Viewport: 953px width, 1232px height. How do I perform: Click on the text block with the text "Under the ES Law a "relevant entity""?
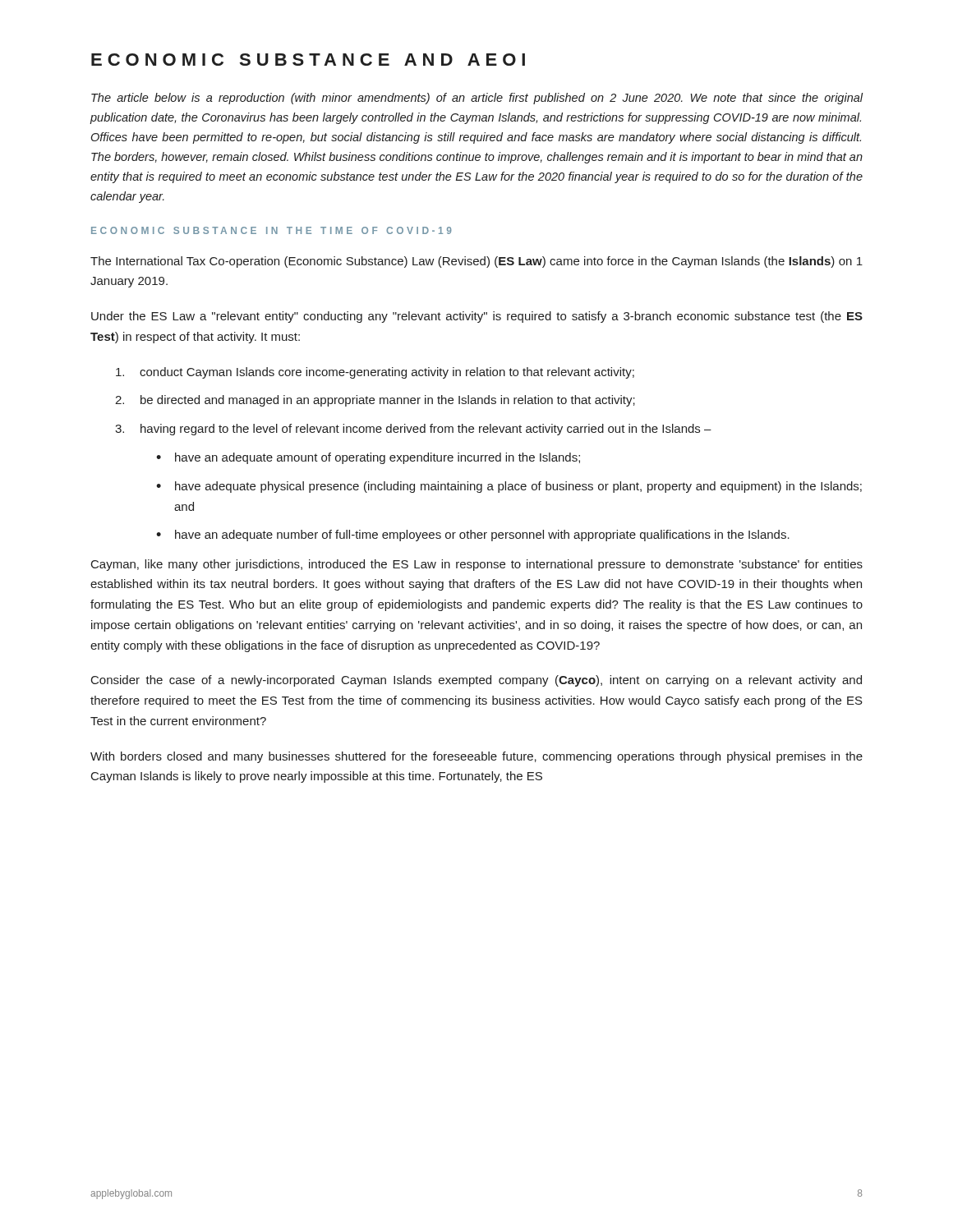click(476, 326)
